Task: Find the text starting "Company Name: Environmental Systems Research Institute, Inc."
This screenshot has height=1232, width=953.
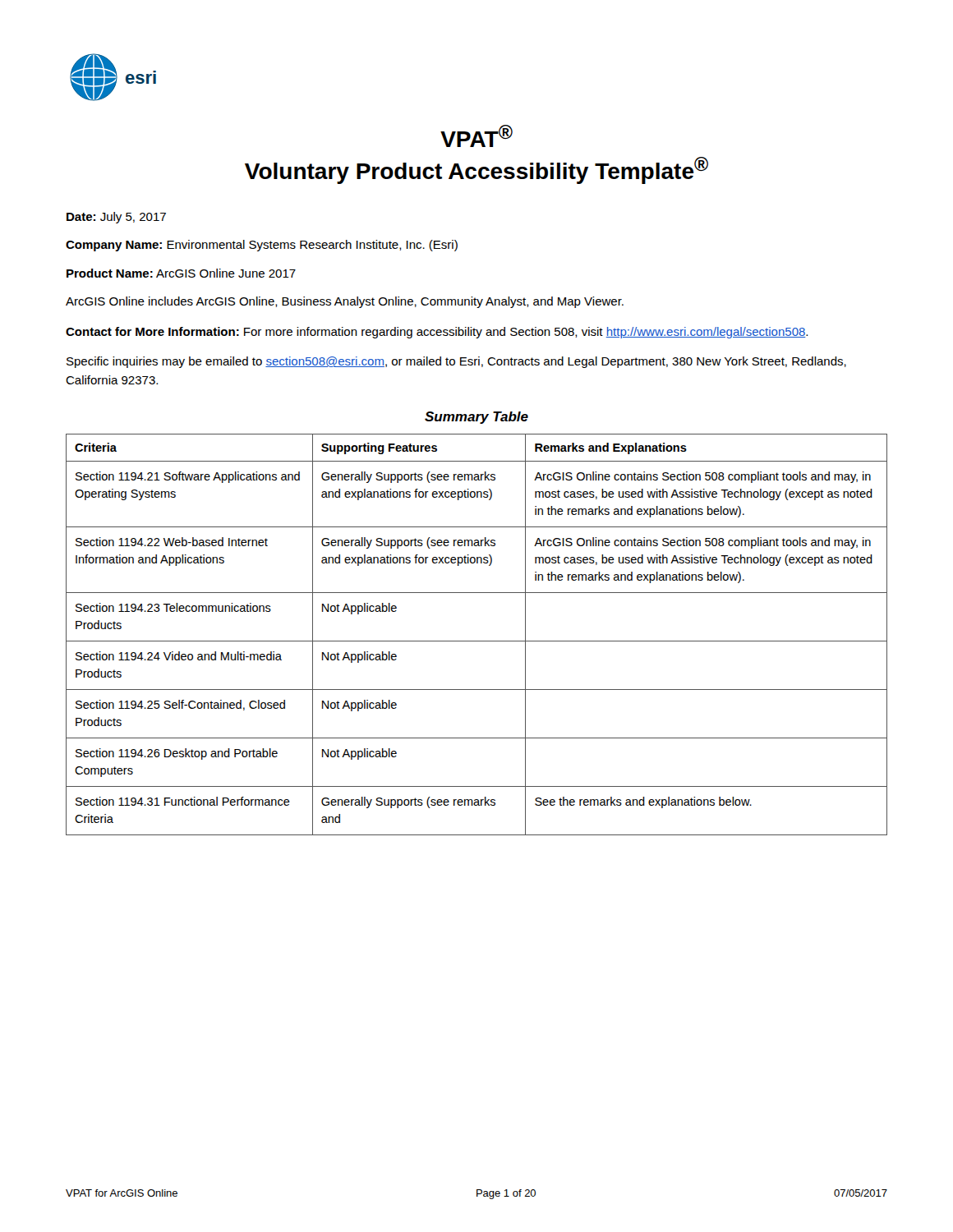Action: pyautogui.click(x=262, y=244)
